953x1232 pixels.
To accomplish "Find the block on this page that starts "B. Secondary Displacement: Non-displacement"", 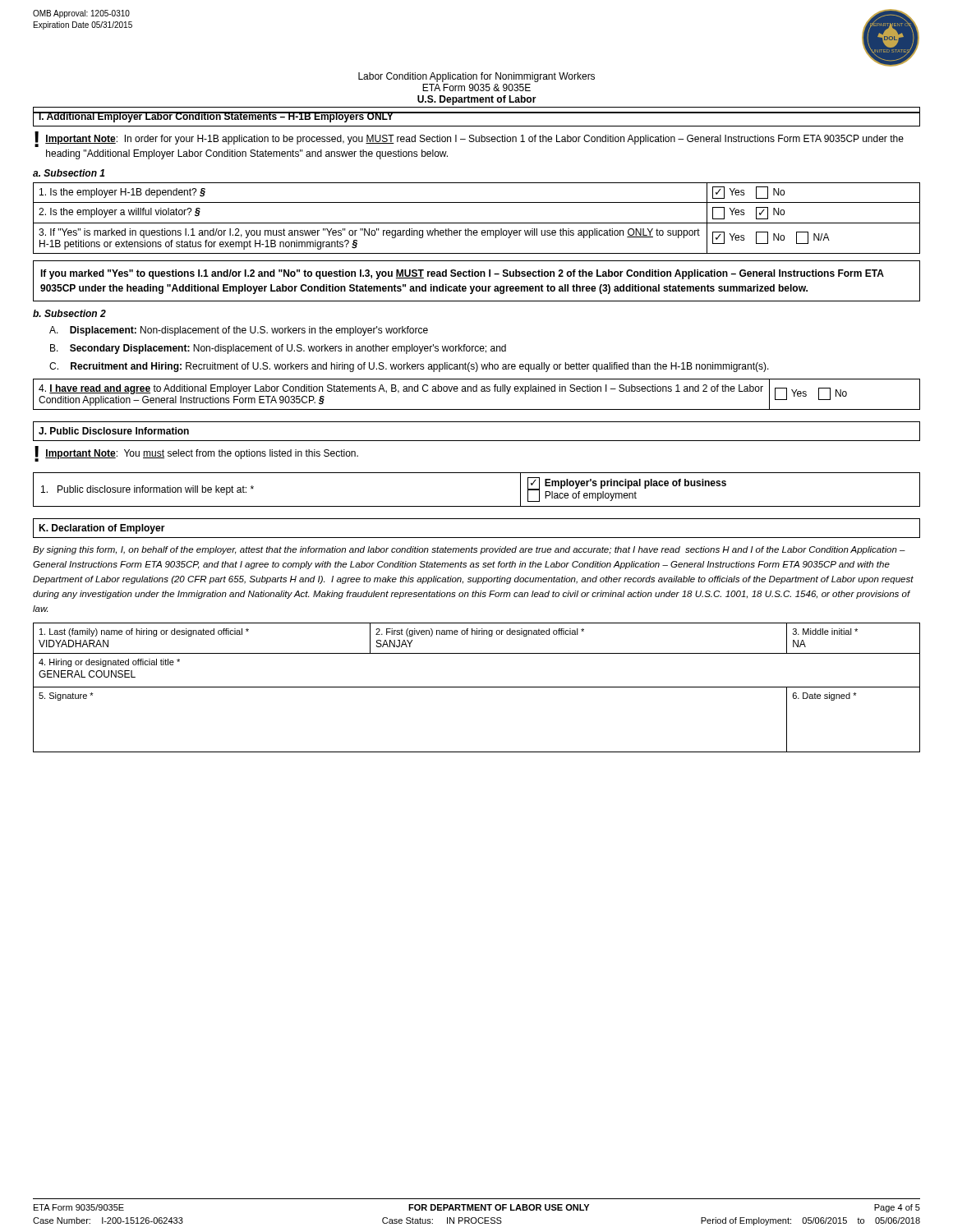I will (x=278, y=348).
